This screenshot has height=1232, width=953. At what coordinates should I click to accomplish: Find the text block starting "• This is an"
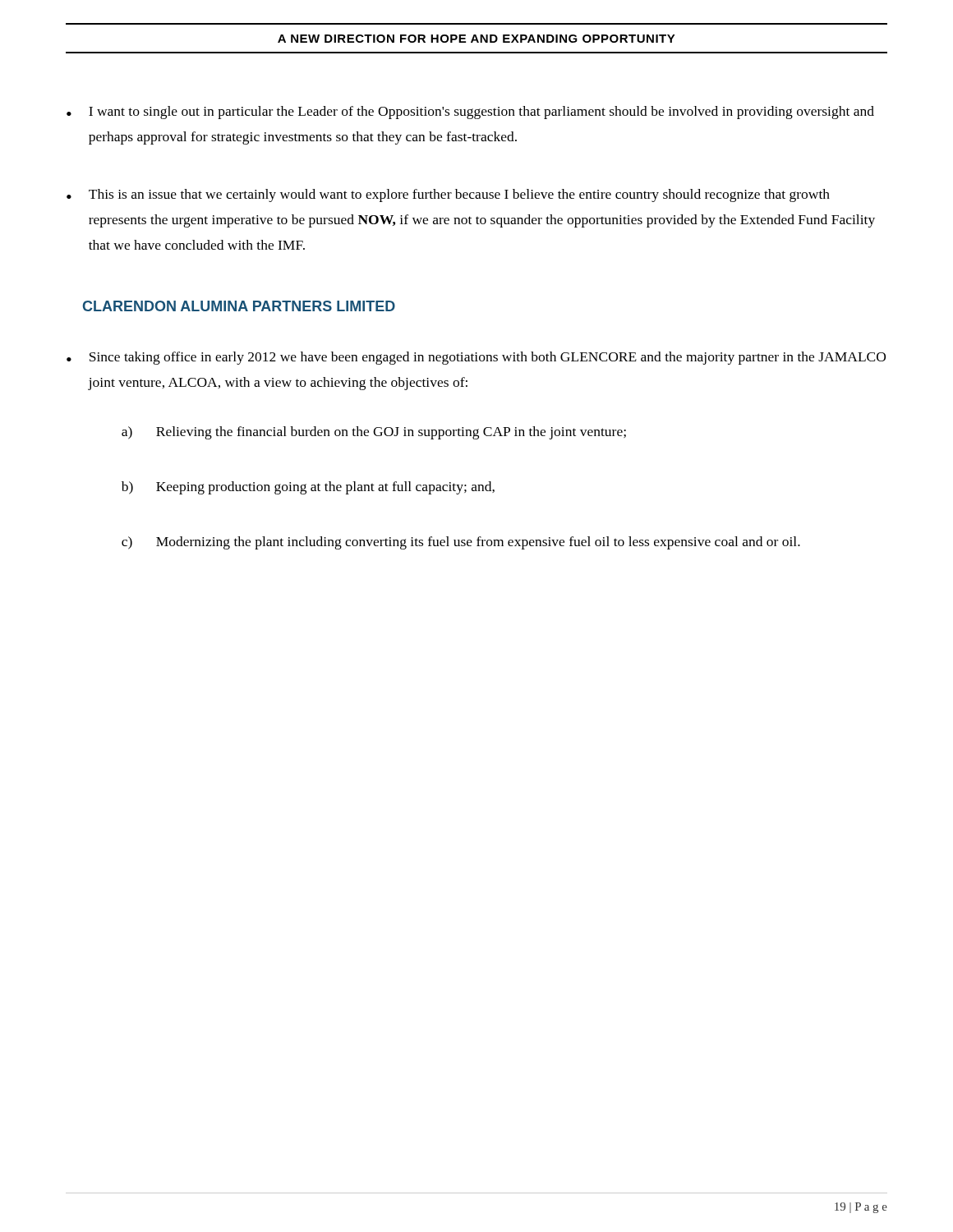point(476,219)
